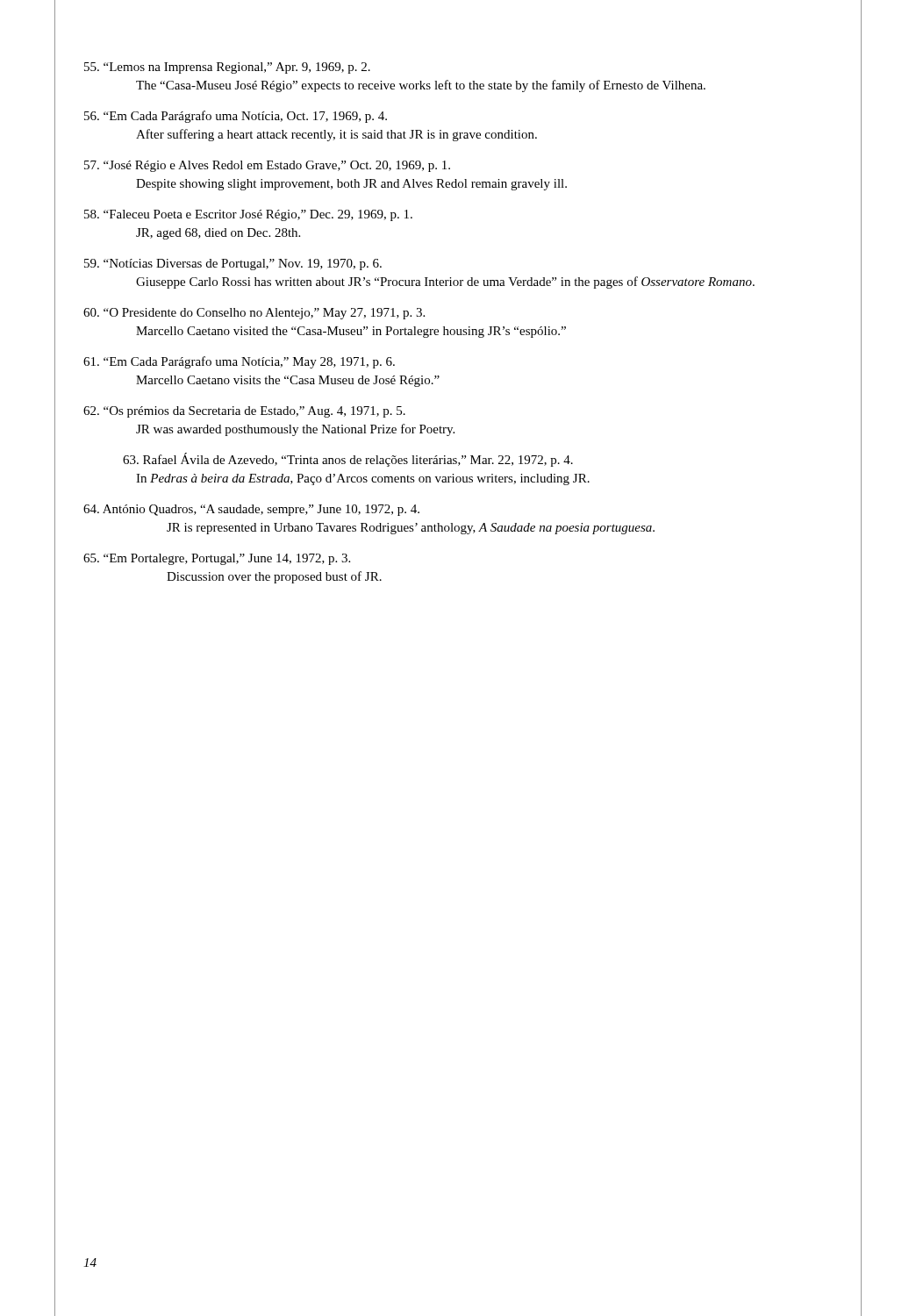
Task: Where is the passage that starts "61. “Em Cada"?
Action: [x=239, y=362]
